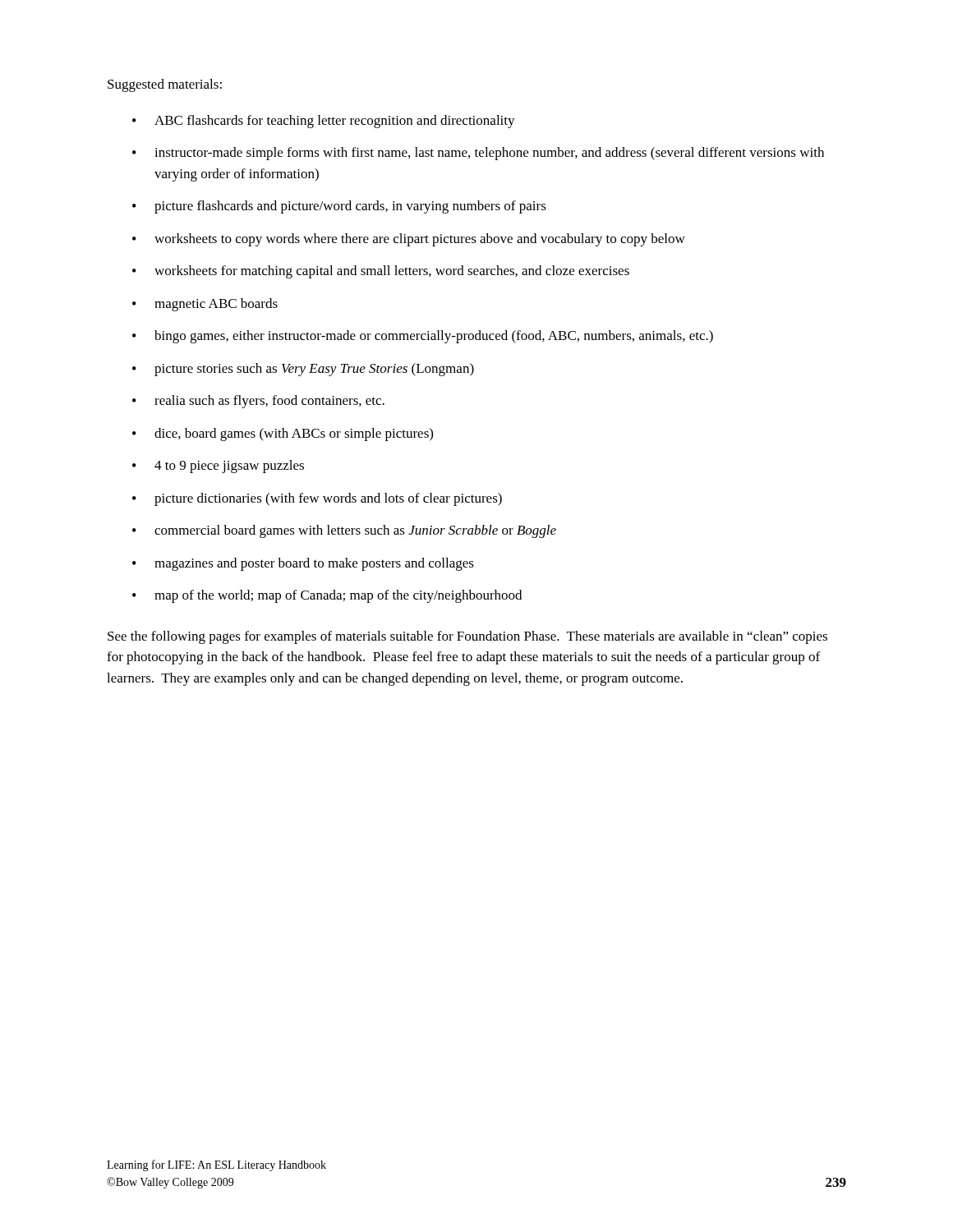The image size is (953, 1232).
Task: Locate the block starting "Suggested materials:"
Action: coord(165,84)
